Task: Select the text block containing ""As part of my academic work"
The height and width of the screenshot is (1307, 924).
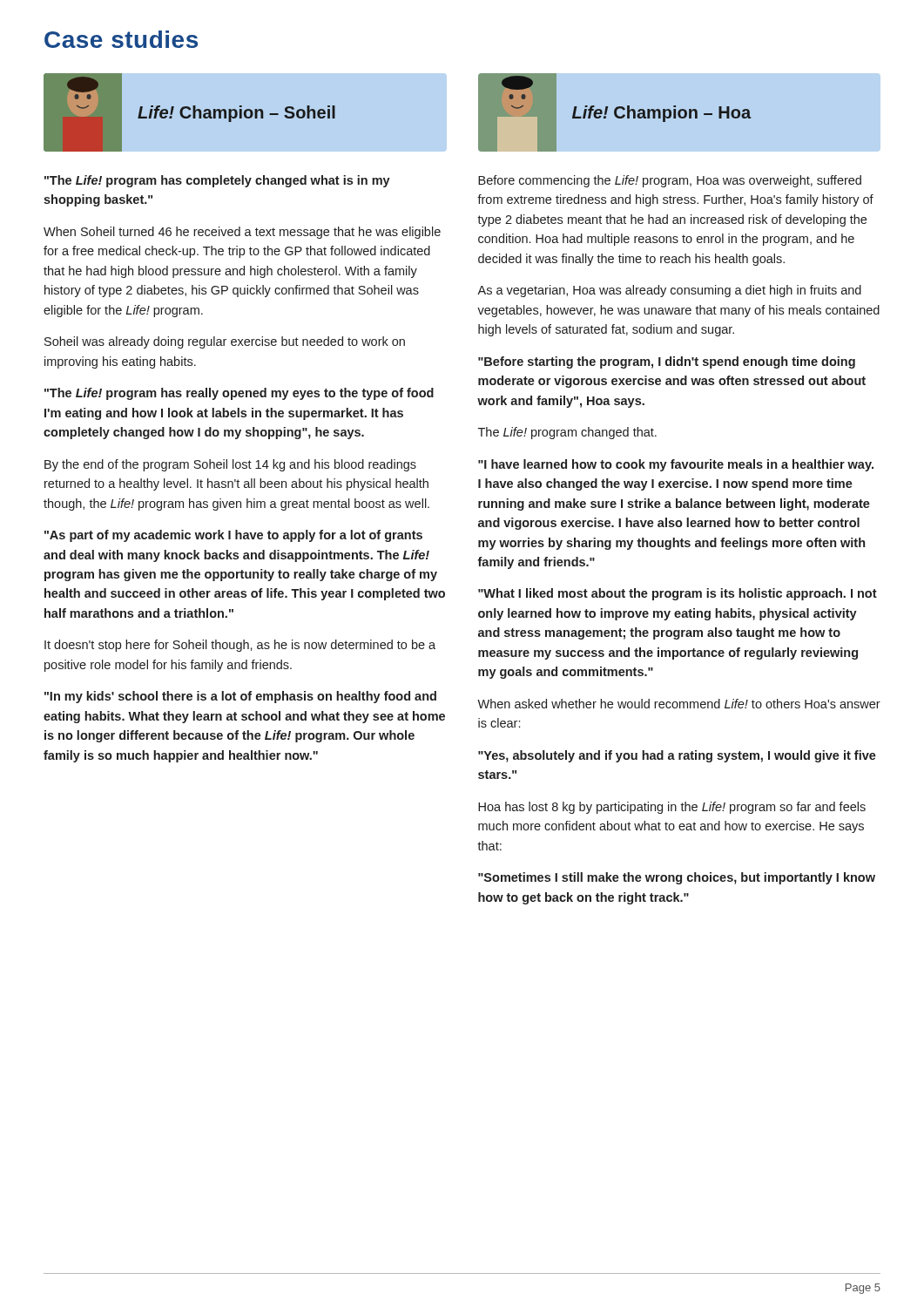Action: point(245,574)
